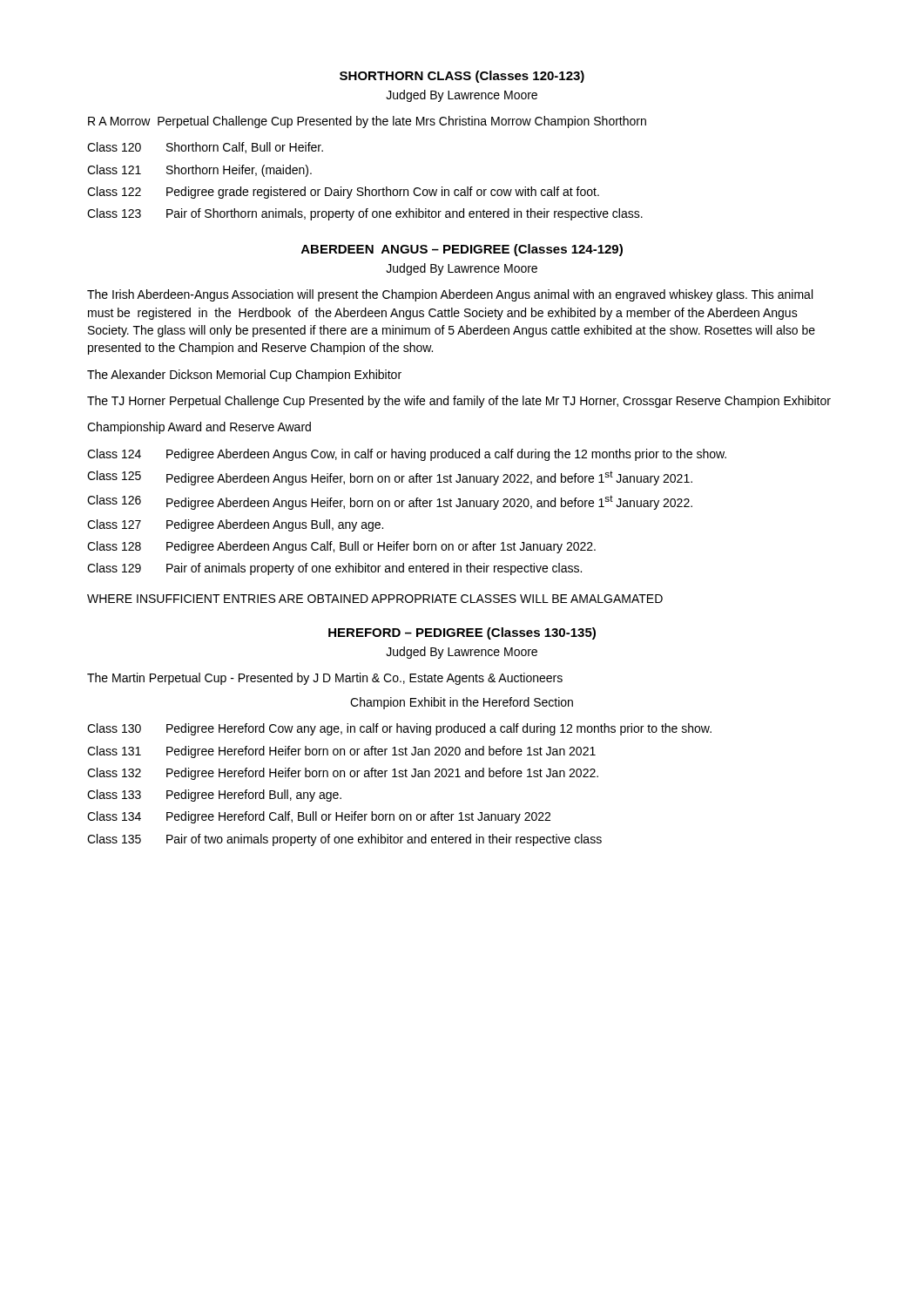This screenshot has height=1307, width=924.
Task: Click the passage that begins "R A Morrow Perpetual Challenge"
Action: pos(367,121)
